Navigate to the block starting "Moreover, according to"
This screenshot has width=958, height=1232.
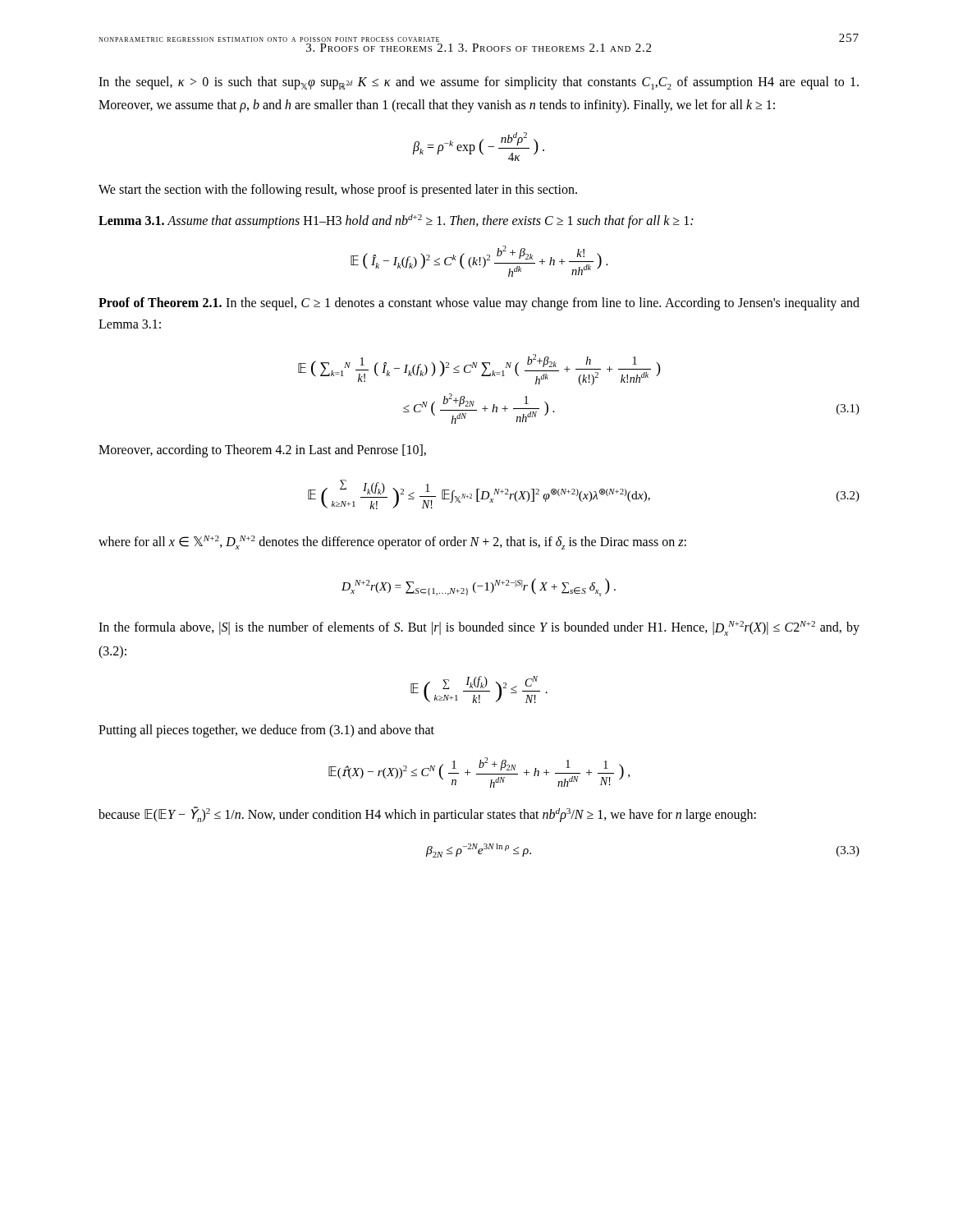[263, 450]
